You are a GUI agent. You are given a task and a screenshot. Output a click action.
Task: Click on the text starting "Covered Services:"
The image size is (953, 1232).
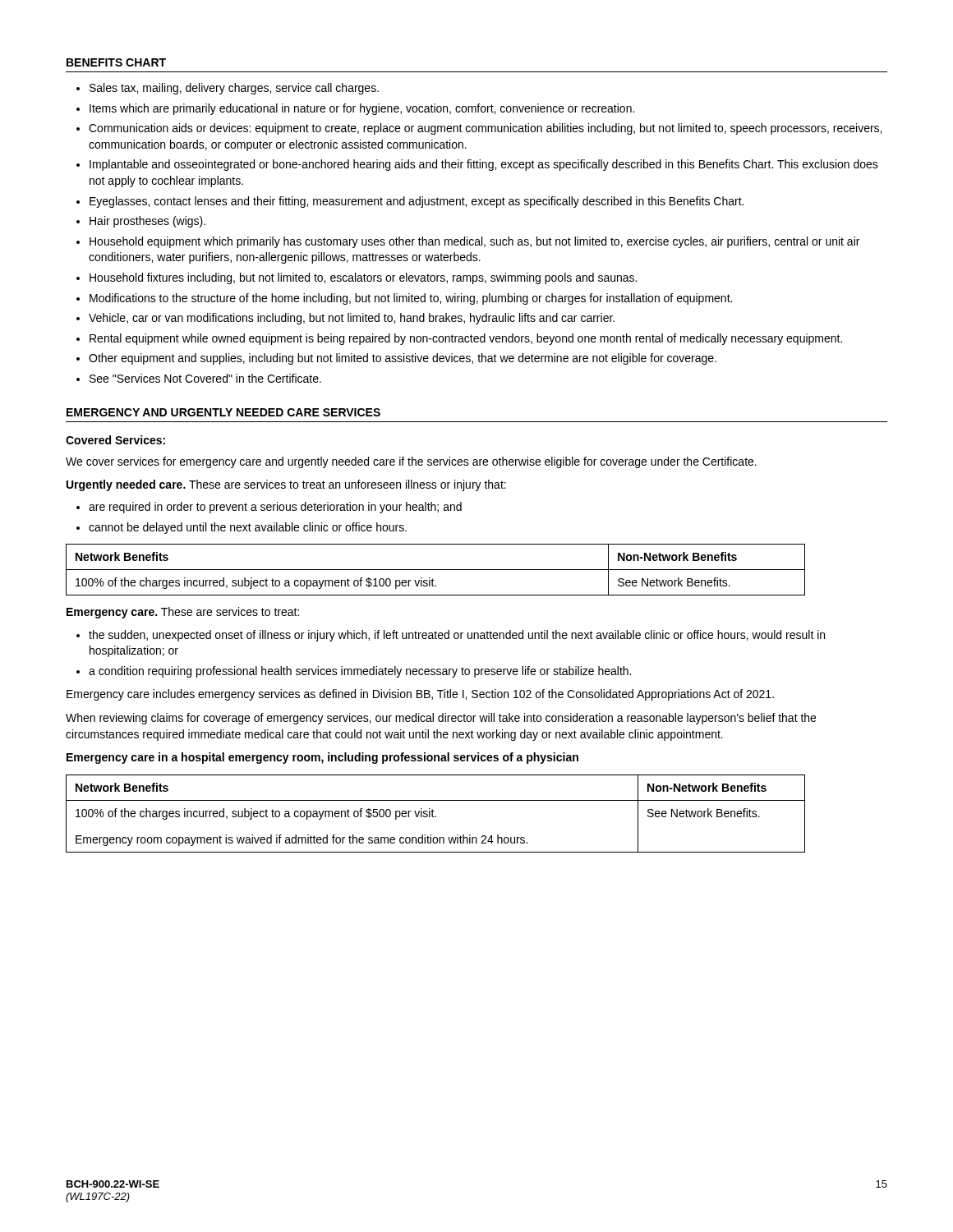(116, 440)
